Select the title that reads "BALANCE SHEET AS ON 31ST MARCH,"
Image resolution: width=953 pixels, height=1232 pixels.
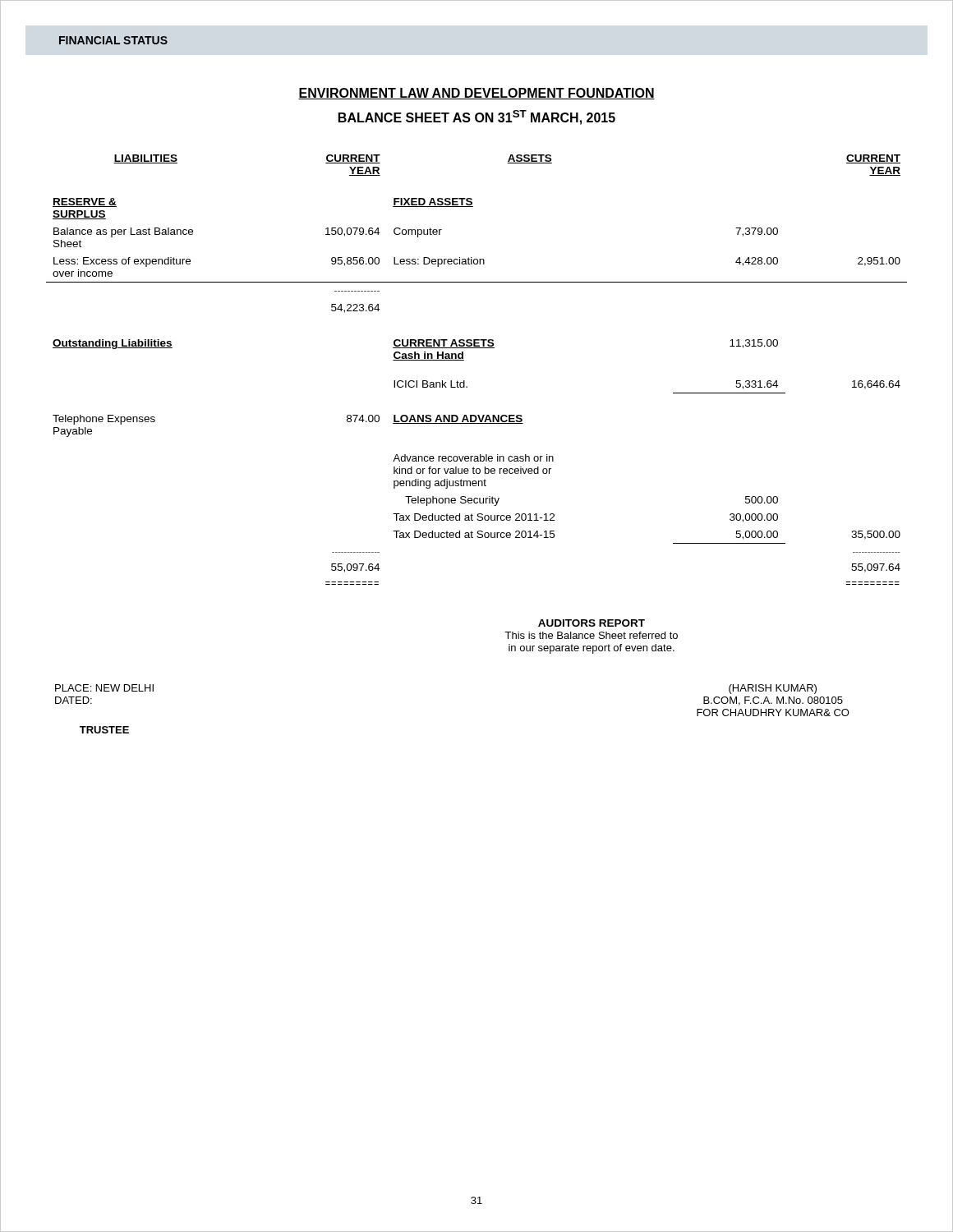point(476,116)
